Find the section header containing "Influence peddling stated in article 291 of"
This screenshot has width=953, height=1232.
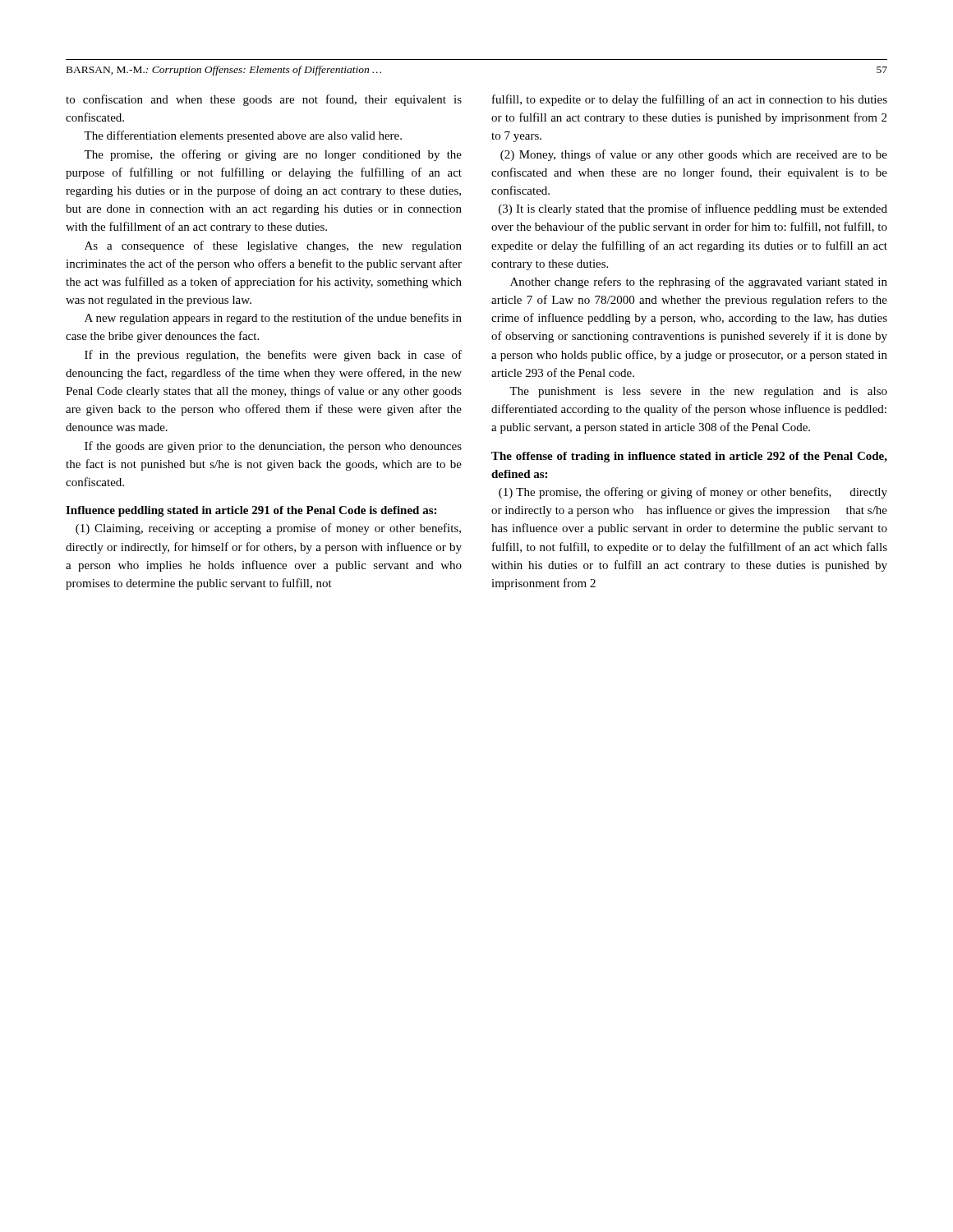tap(264, 510)
